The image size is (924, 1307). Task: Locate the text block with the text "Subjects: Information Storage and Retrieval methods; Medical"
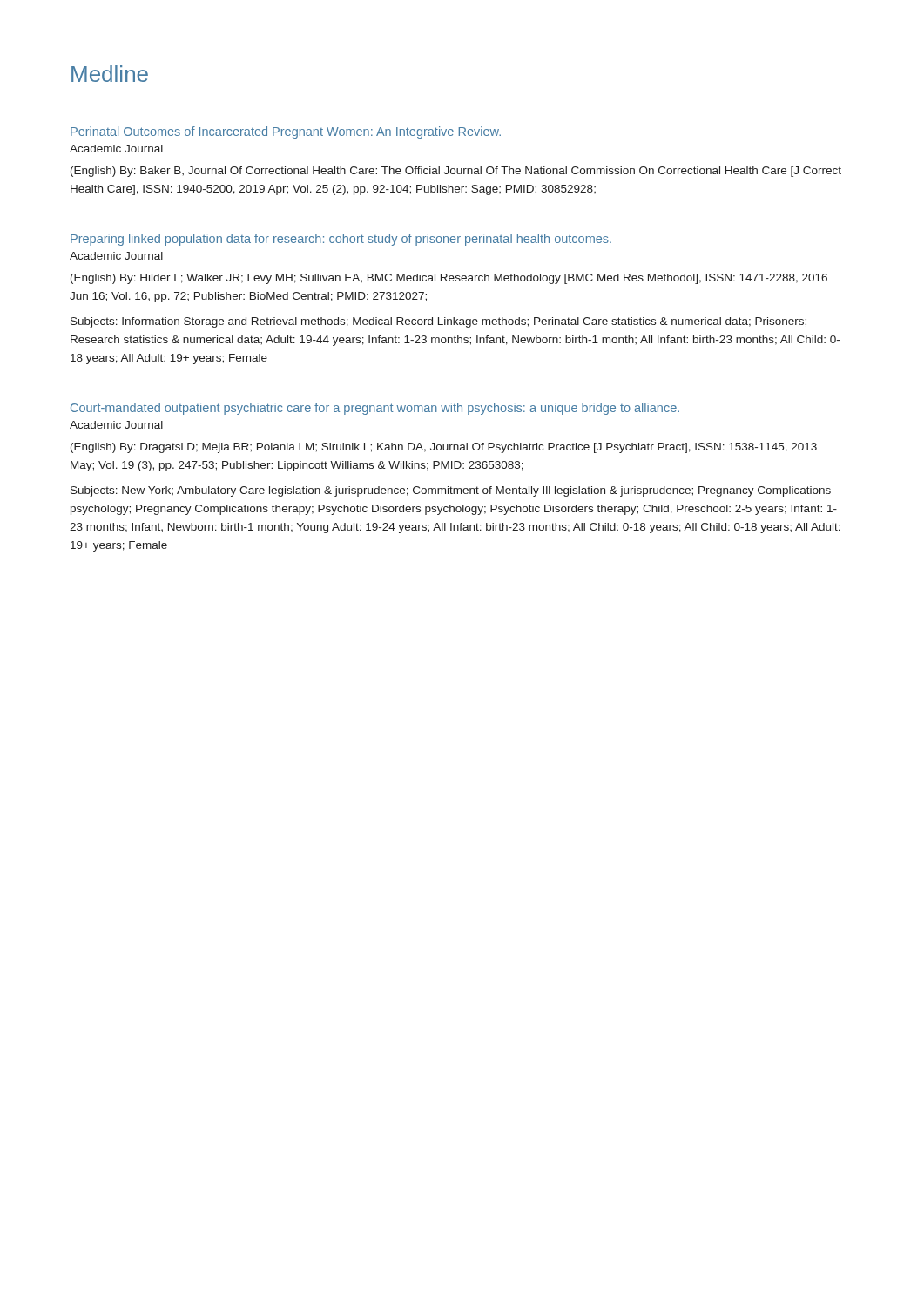pyautogui.click(x=455, y=340)
